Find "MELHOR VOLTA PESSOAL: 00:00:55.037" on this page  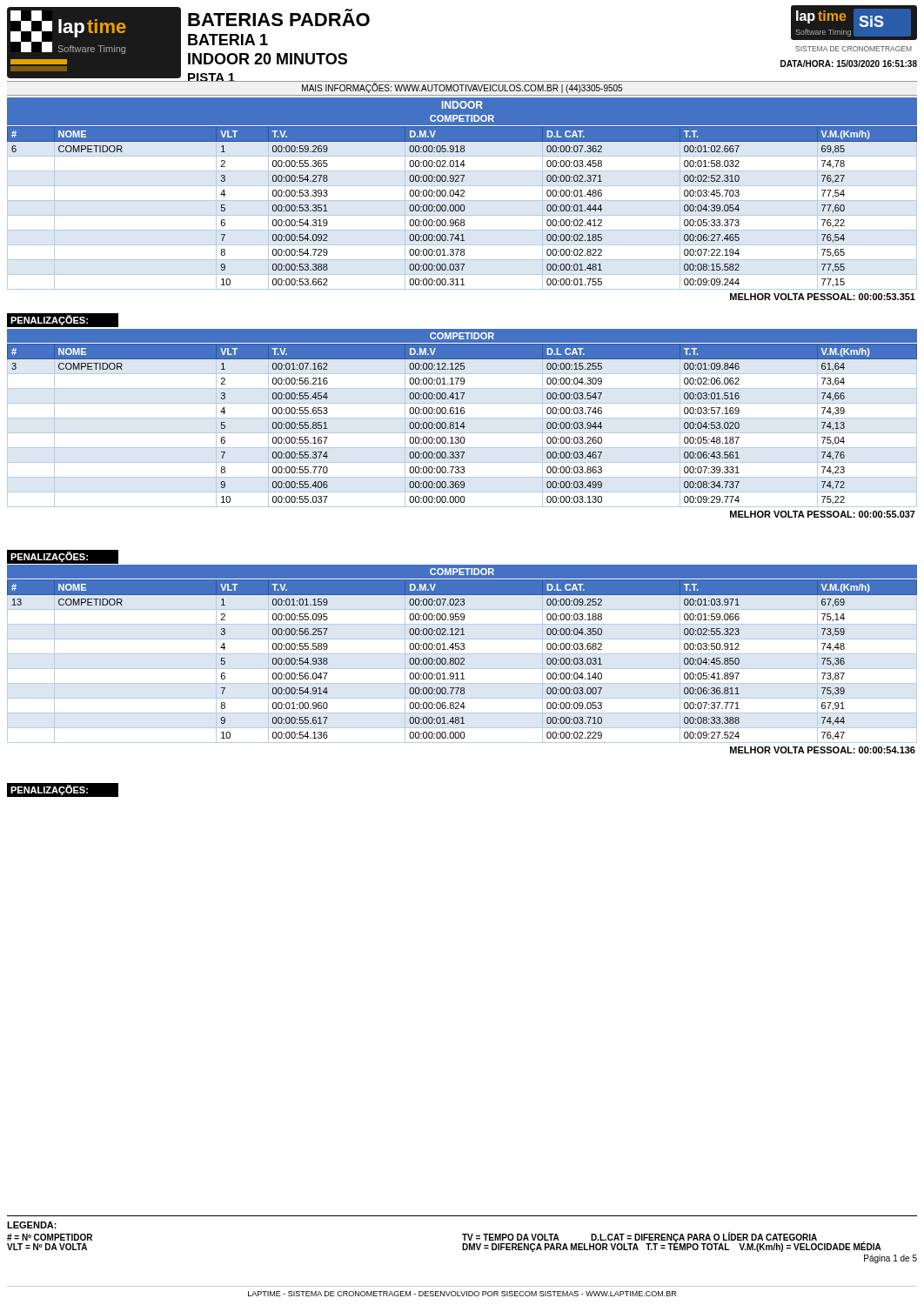coord(822,514)
